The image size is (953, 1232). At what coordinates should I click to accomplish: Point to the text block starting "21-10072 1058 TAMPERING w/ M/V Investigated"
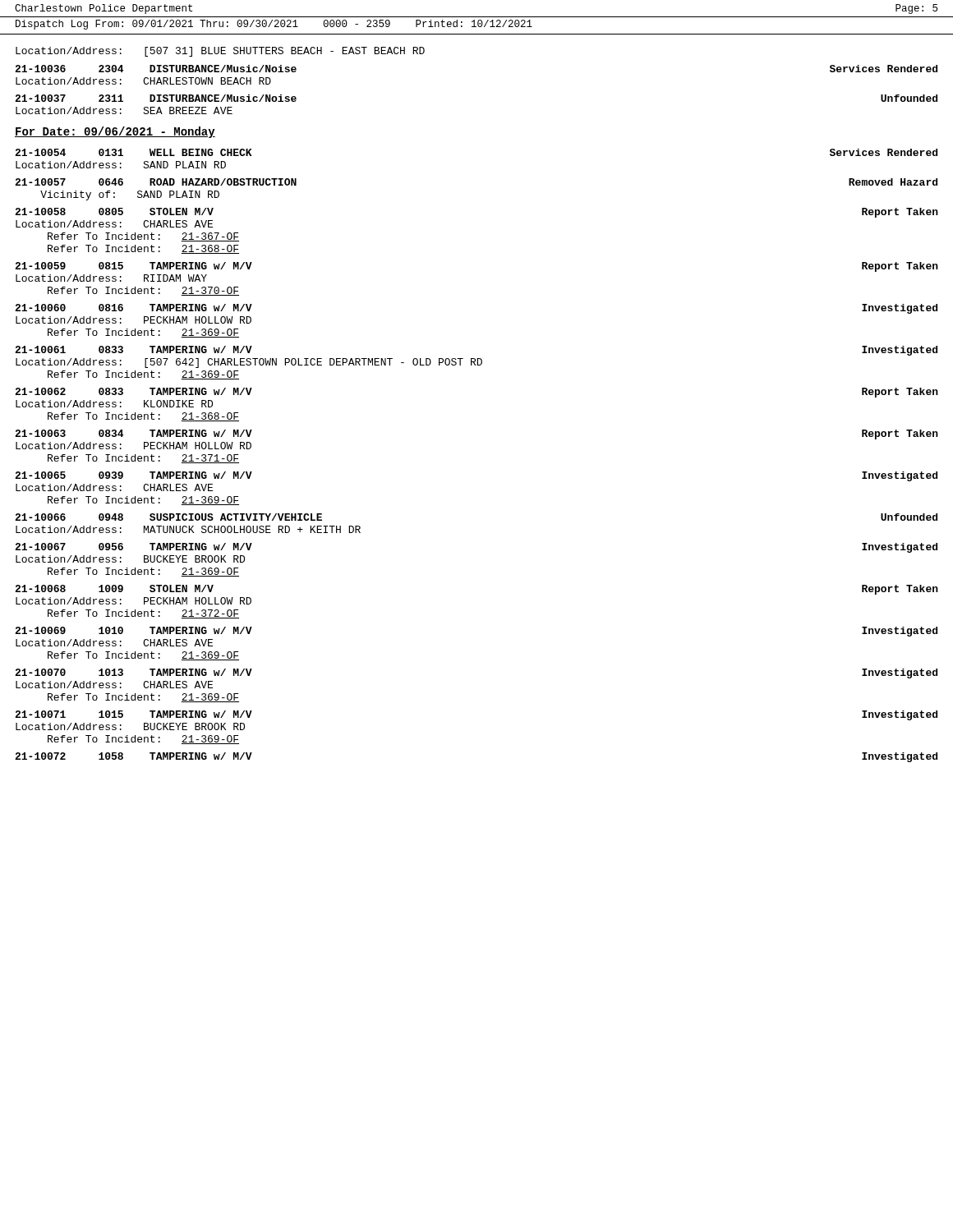point(37,757)
